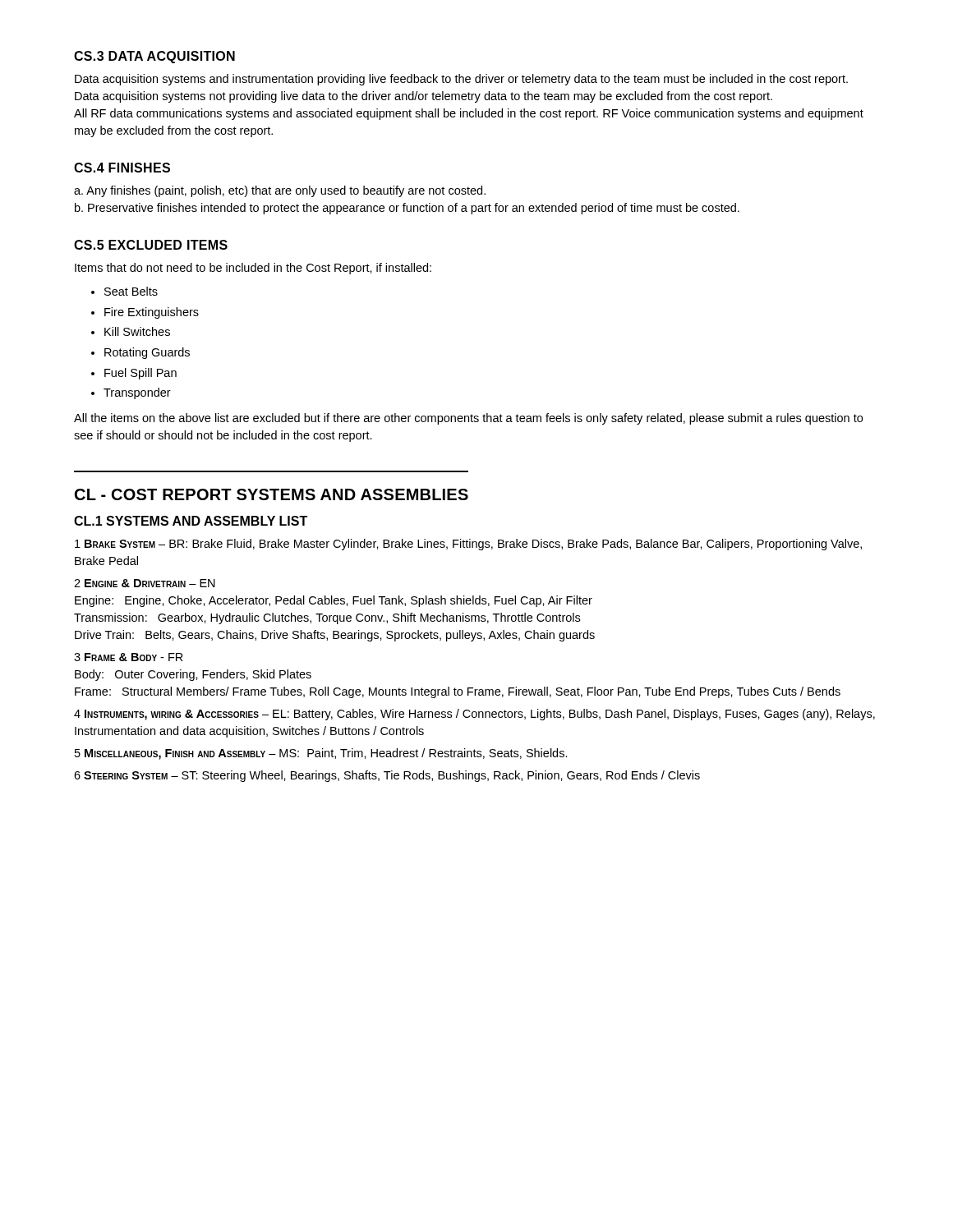Click on the text block with the text "a. Any finishes (paint, polish,"
The width and height of the screenshot is (953, 1232).
(407, 199)
